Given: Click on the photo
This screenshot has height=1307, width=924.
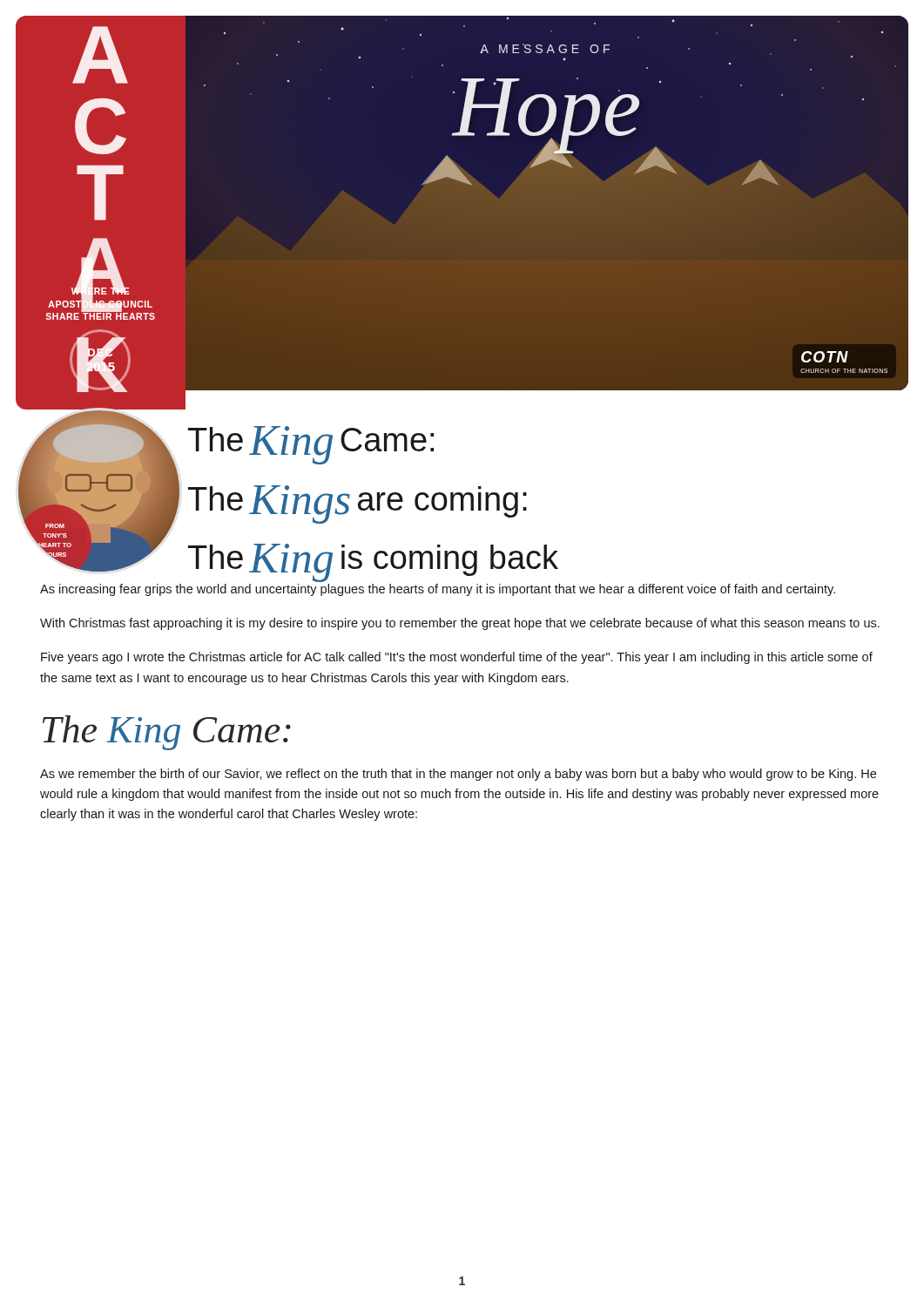Looking at the screenshot, I should pyautogui.click(x=99, y=491).
